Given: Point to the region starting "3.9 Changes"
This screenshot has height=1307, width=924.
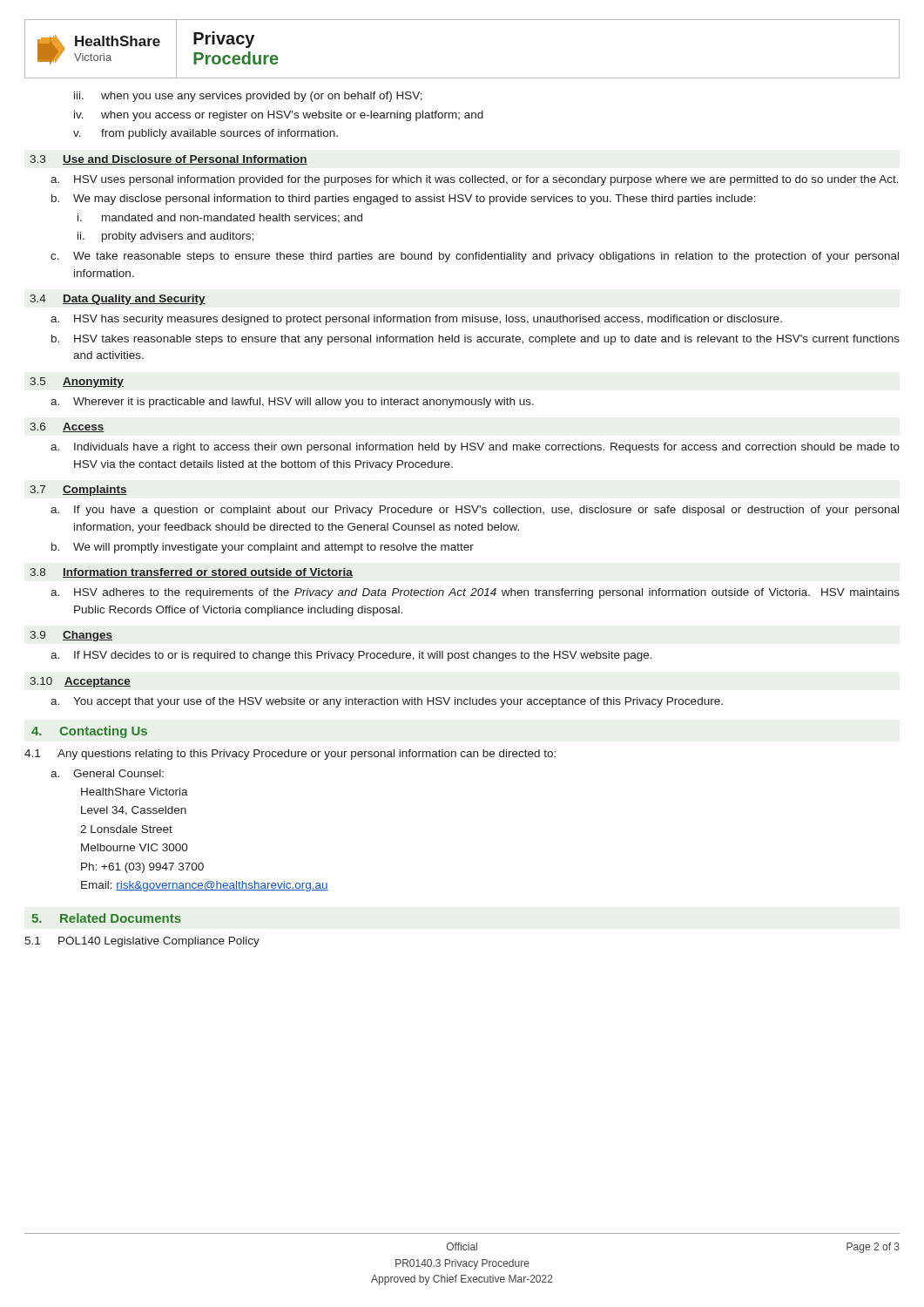Looking at the screenshot, I should 71,635.
